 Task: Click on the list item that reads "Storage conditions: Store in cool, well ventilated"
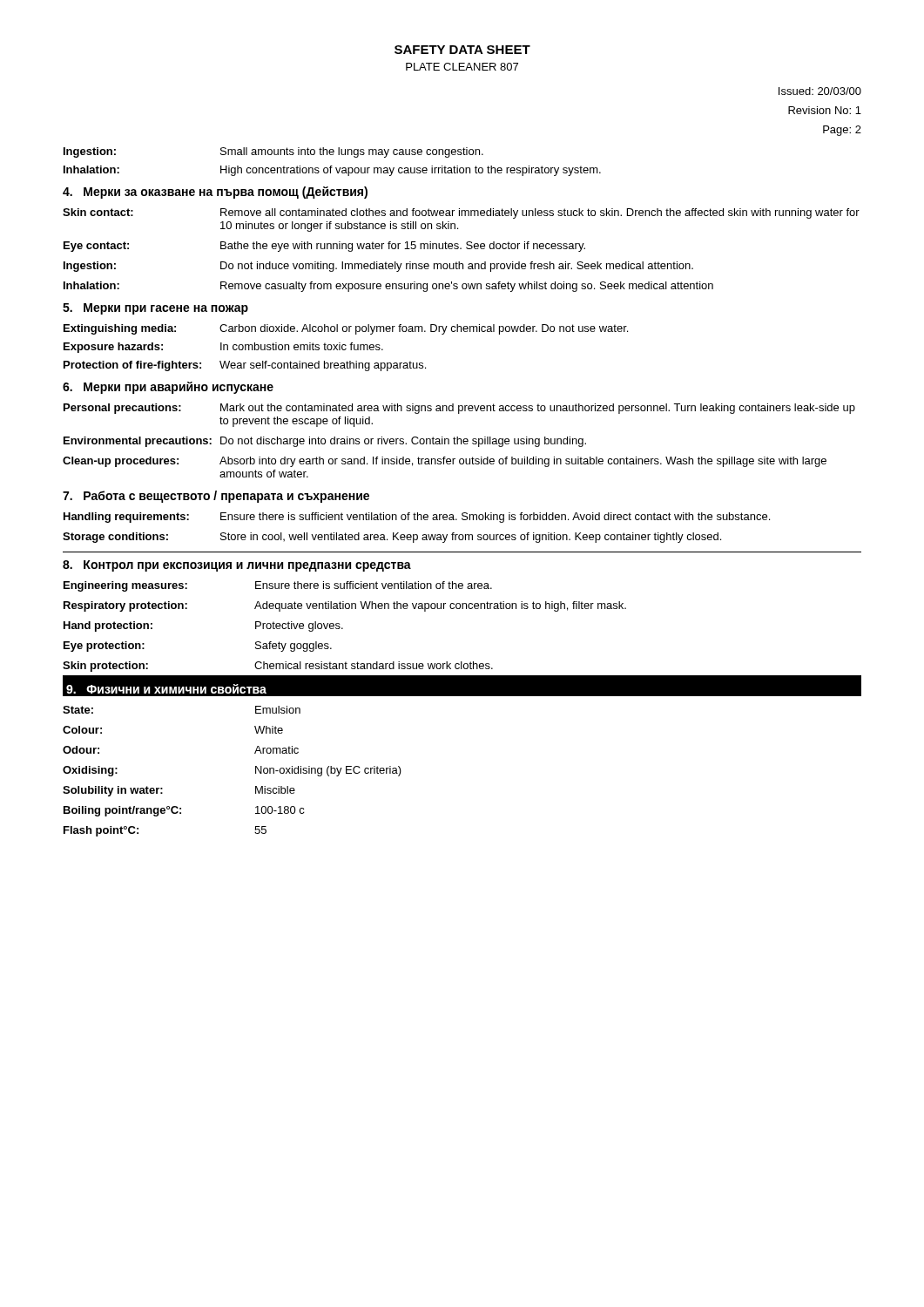tap(462, 537)
